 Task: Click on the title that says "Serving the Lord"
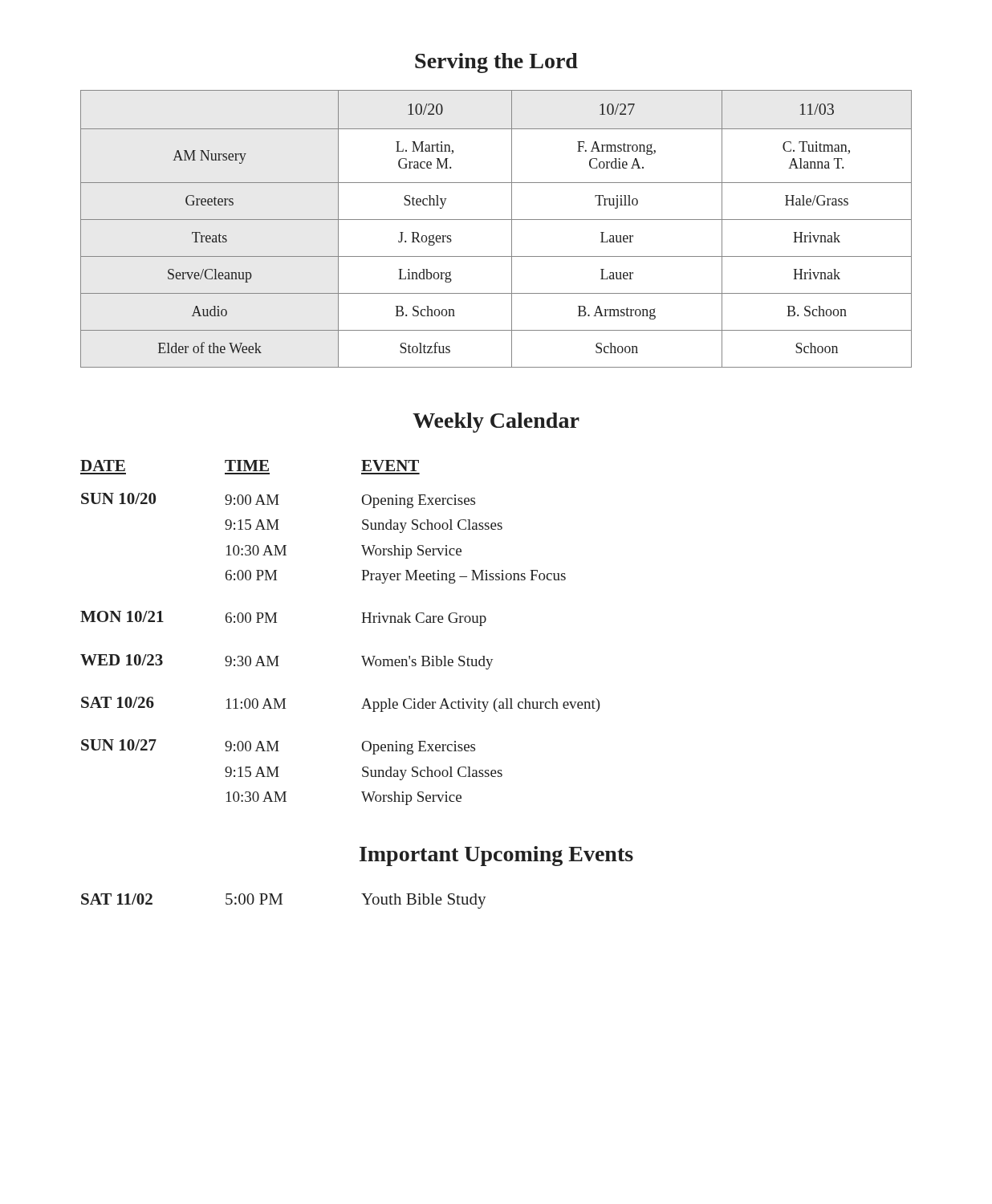tap(496, 61)
